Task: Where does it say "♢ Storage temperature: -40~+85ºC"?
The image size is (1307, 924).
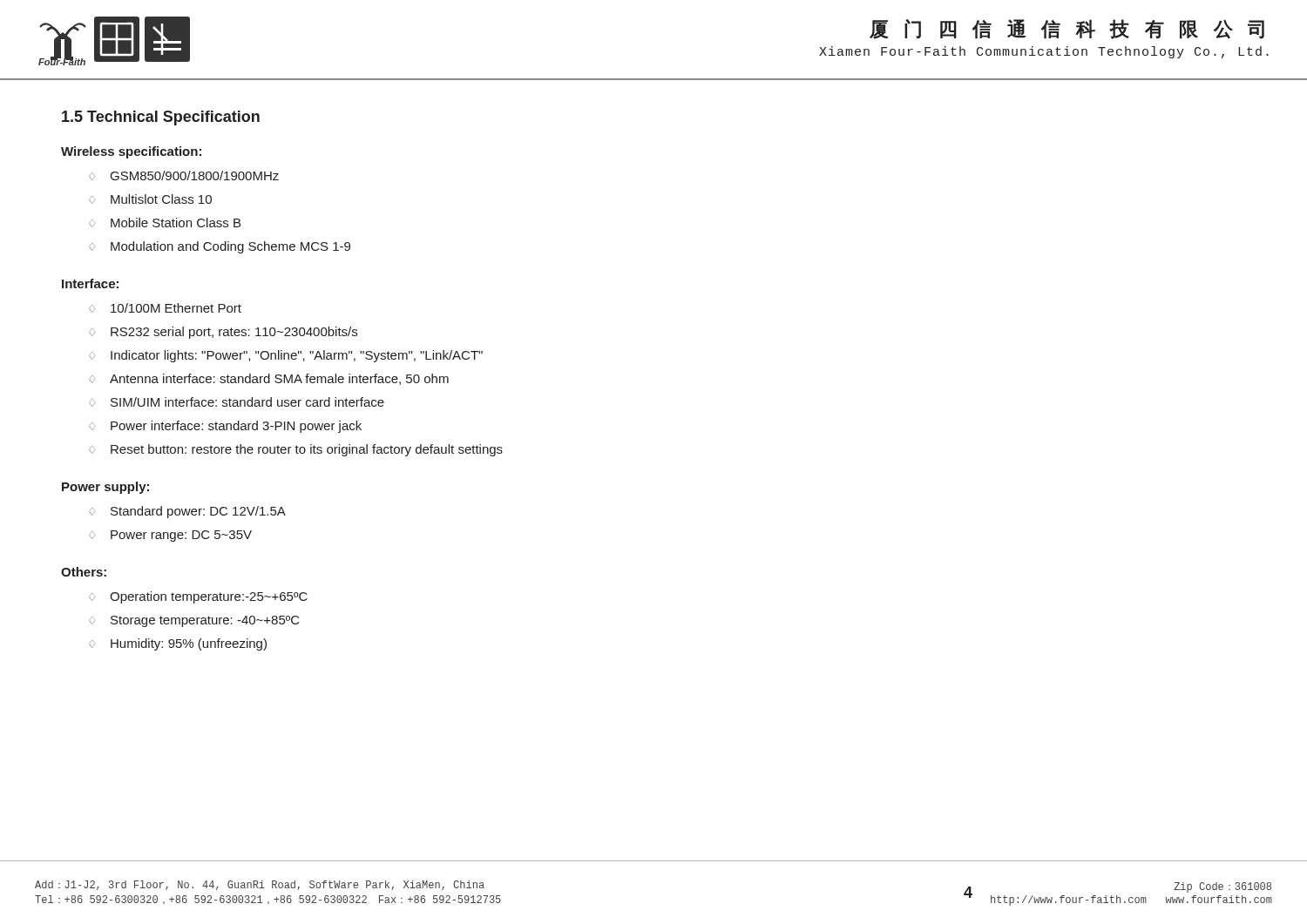Action: [194, 620]
